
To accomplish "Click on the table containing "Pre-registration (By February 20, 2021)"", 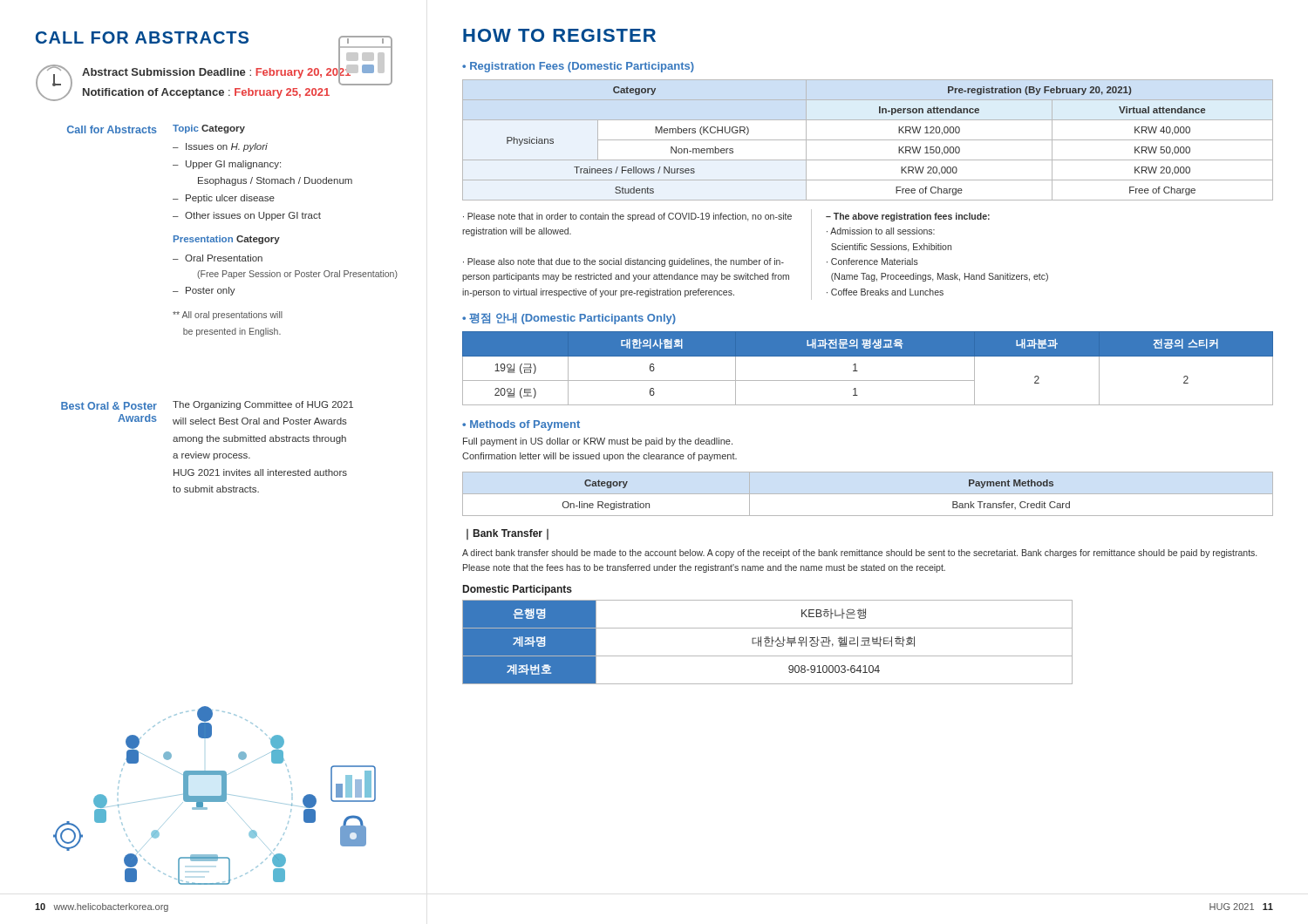I will (x=868, y=140).
